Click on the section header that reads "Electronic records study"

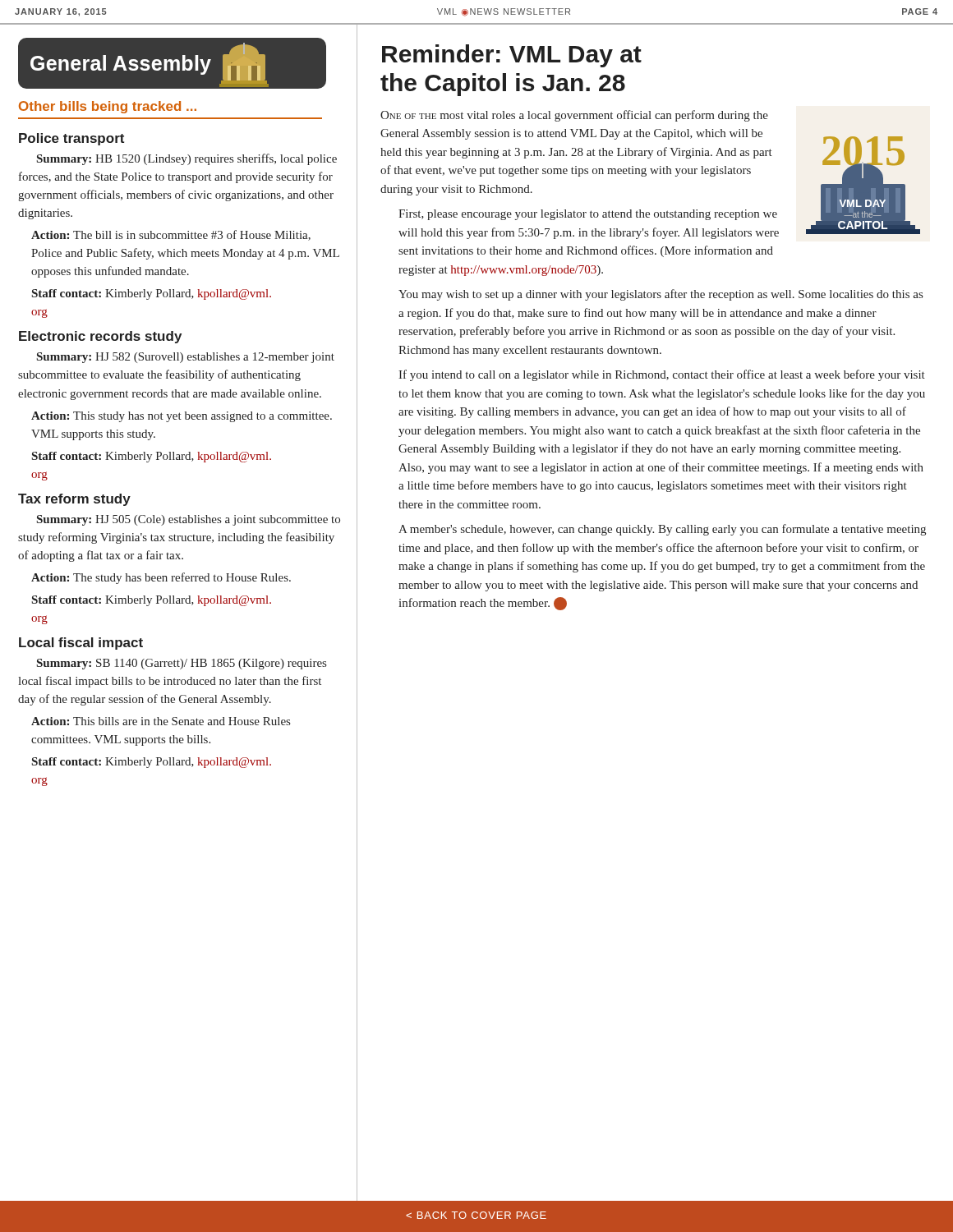pyautogui.click(x=100, y=337)
